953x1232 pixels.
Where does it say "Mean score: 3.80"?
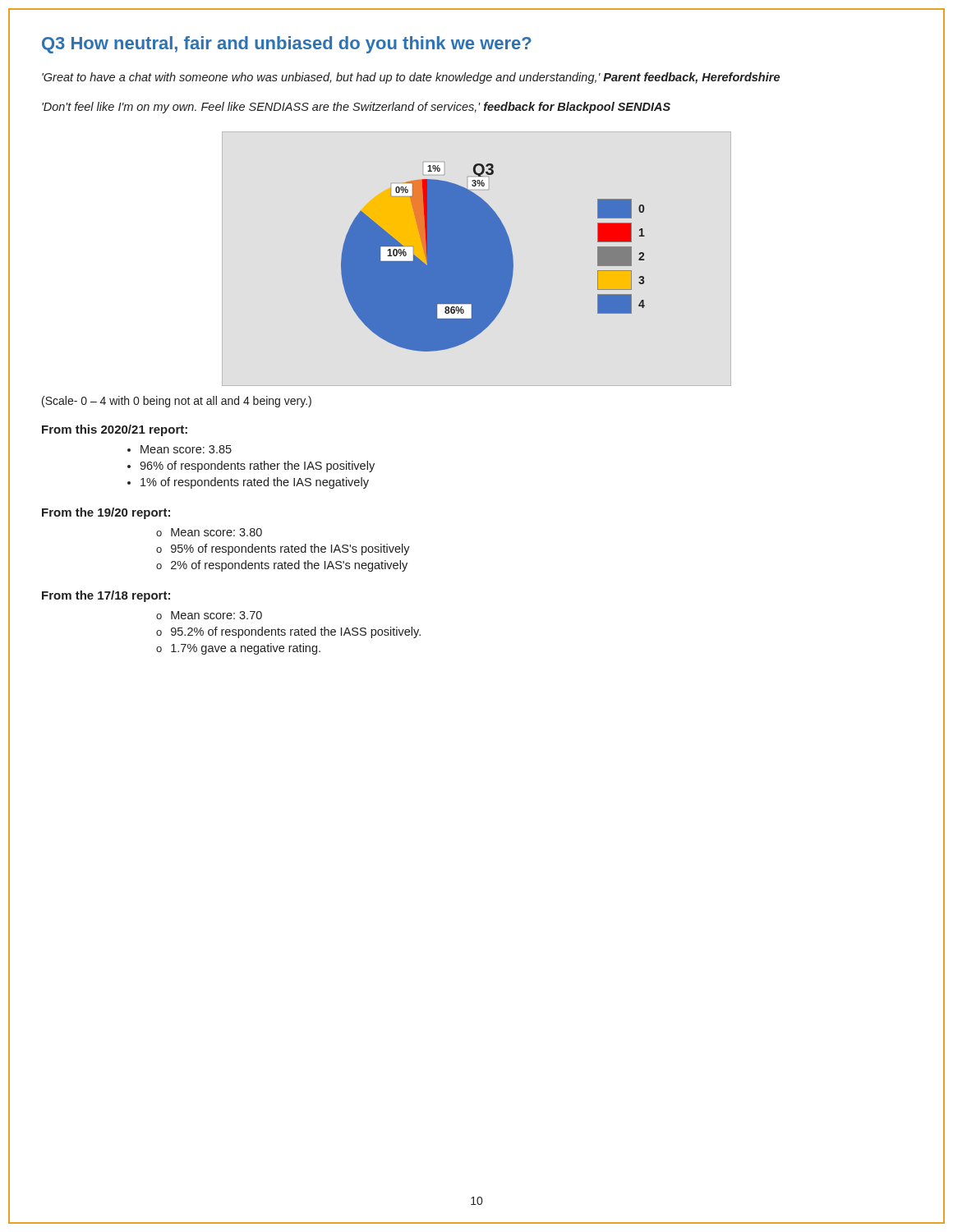coord(216,532)
